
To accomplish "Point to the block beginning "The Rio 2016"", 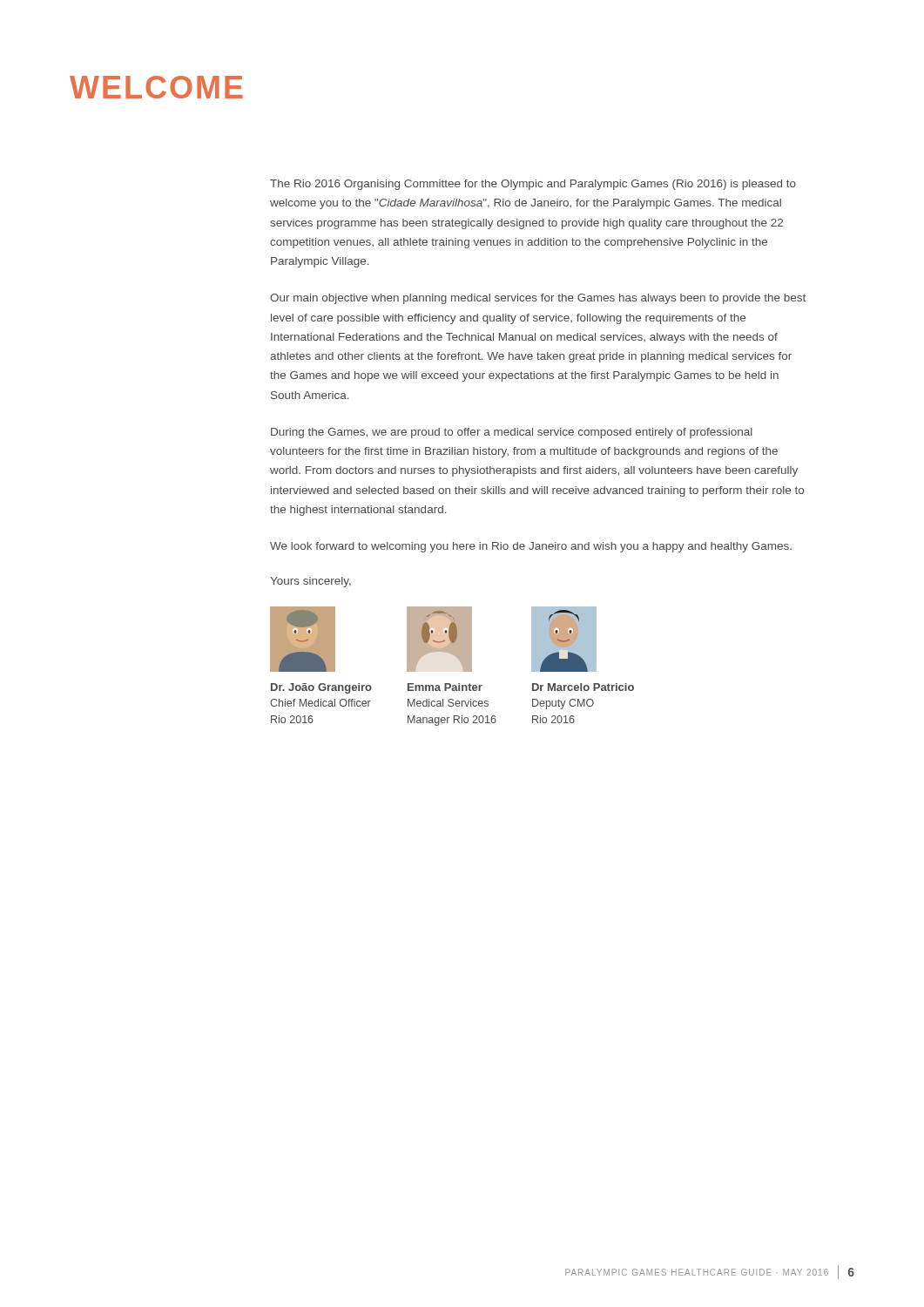I will coord(533,222).
